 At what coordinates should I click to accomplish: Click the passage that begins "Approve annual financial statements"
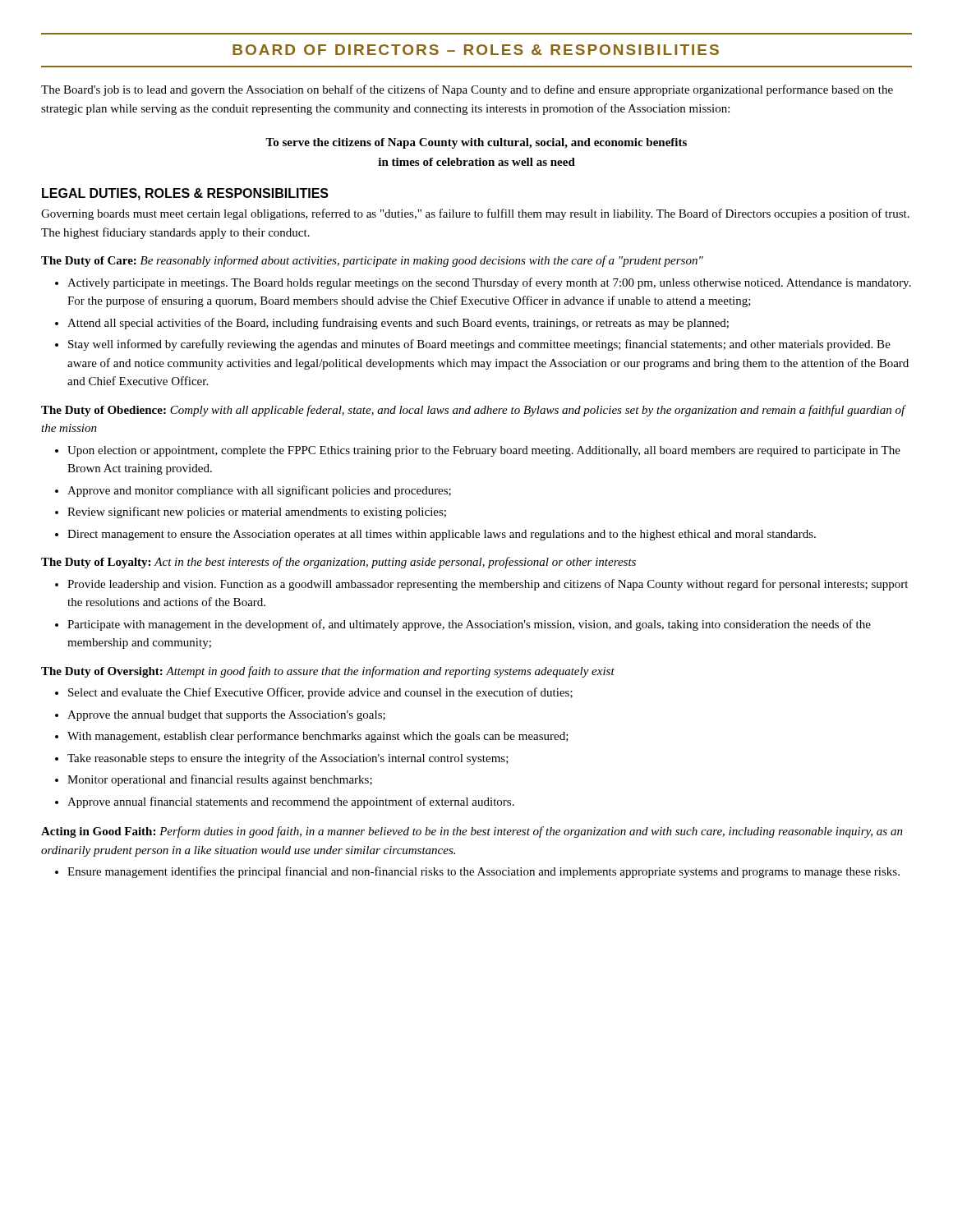tap(291, 801)
